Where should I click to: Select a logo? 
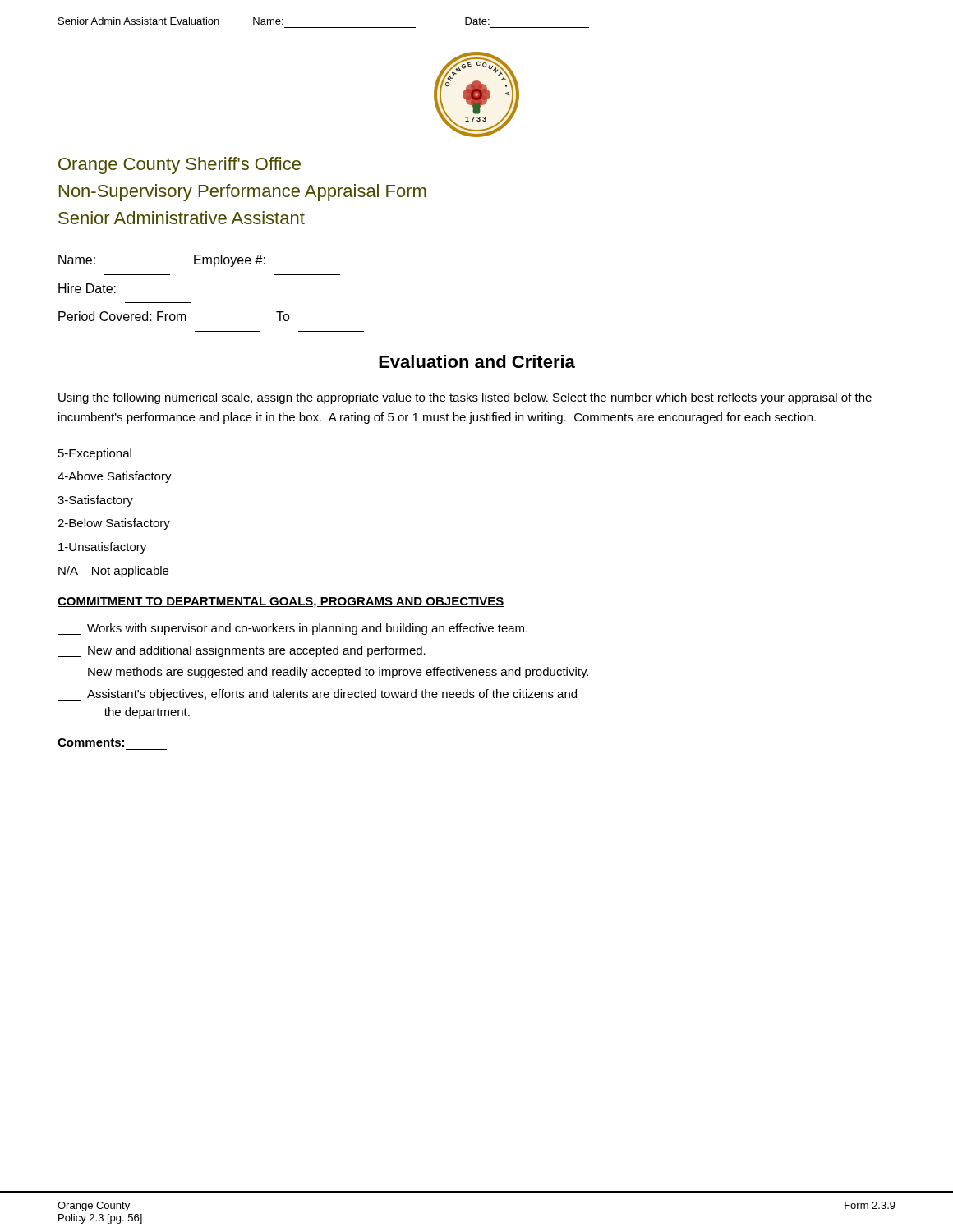[x=476, y=96]
